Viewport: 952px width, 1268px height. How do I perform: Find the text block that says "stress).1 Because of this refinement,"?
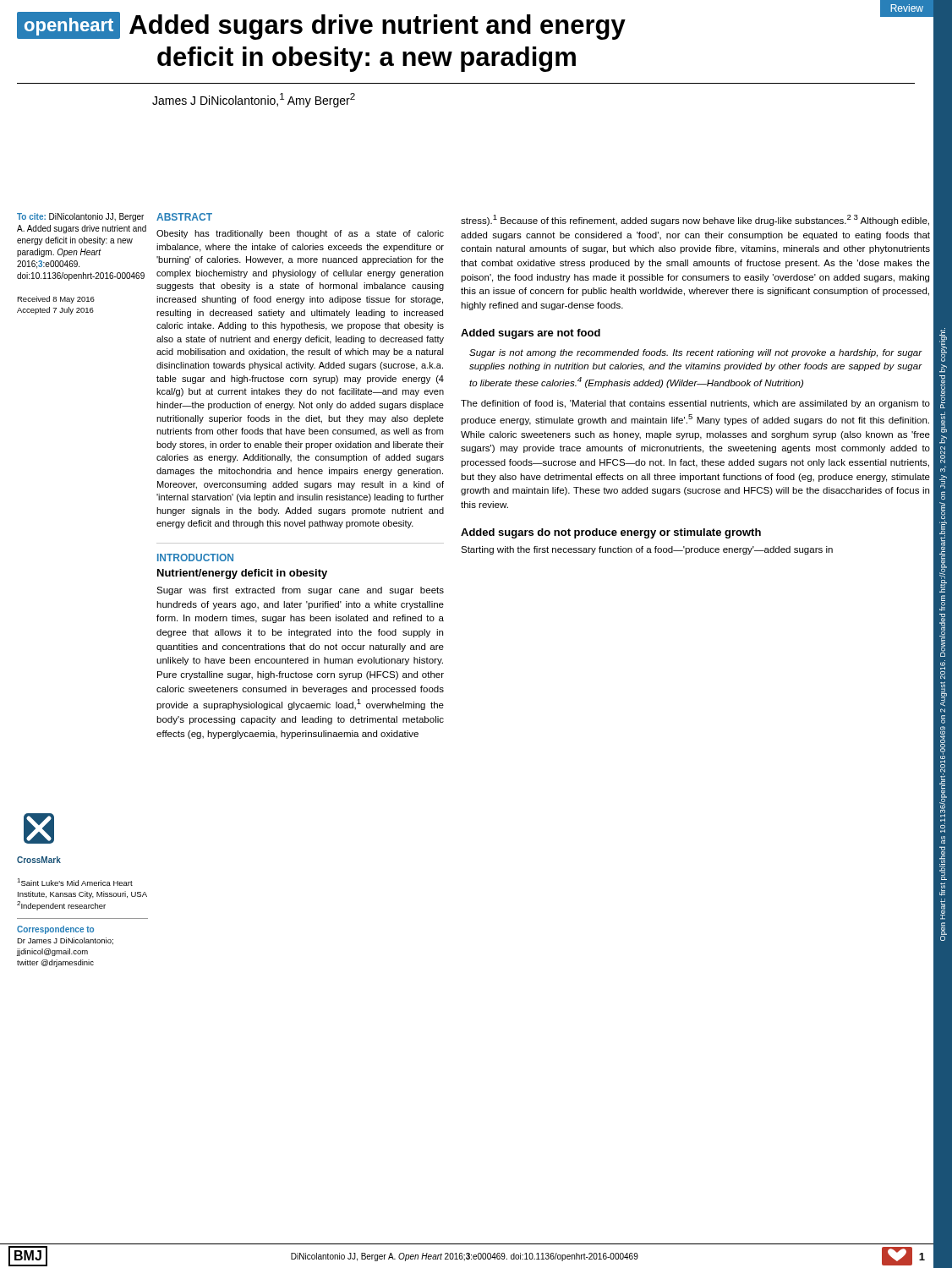tap(695, 261)
